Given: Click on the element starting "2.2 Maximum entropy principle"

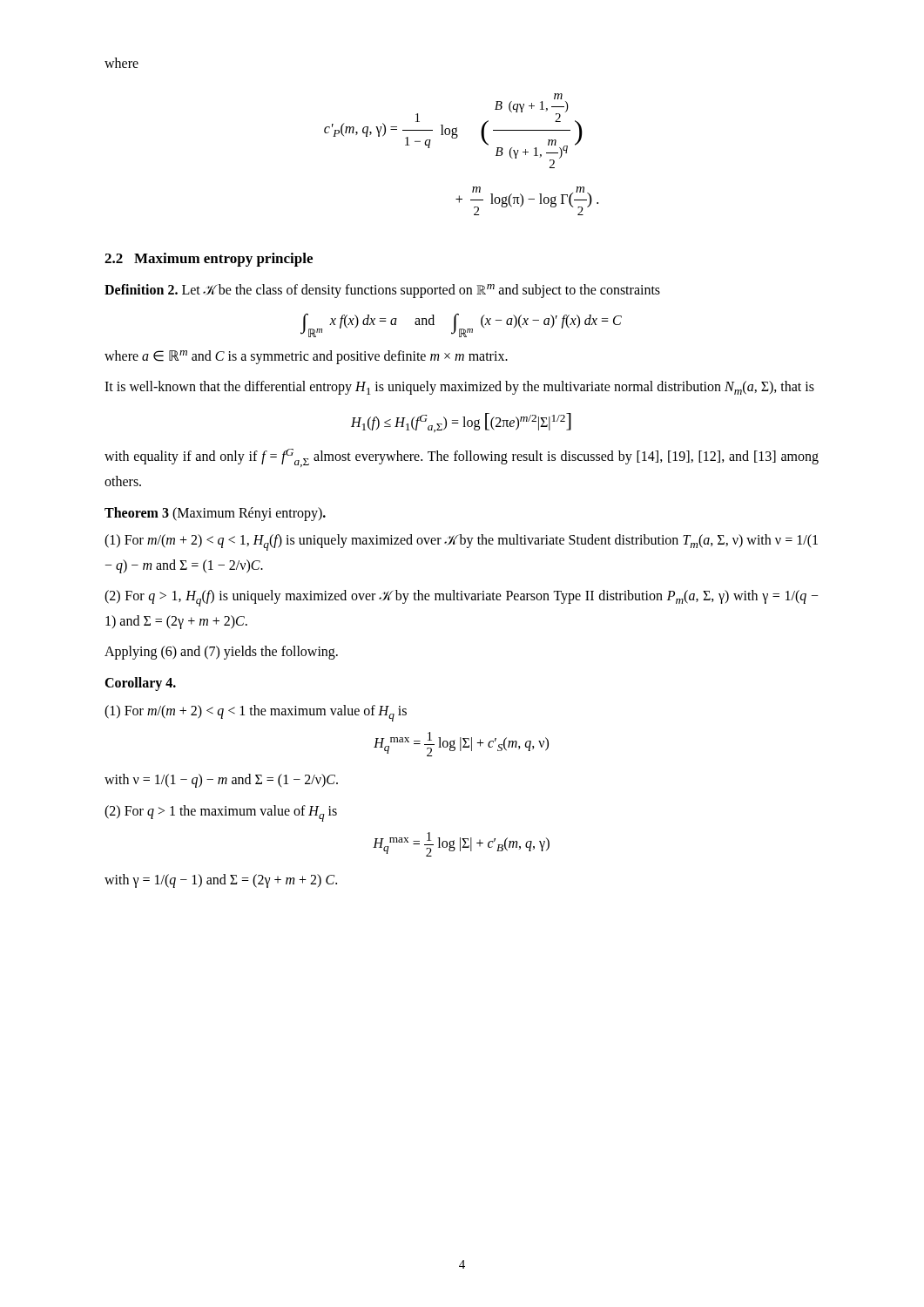Looking at the screenshot, I should 209,258.
